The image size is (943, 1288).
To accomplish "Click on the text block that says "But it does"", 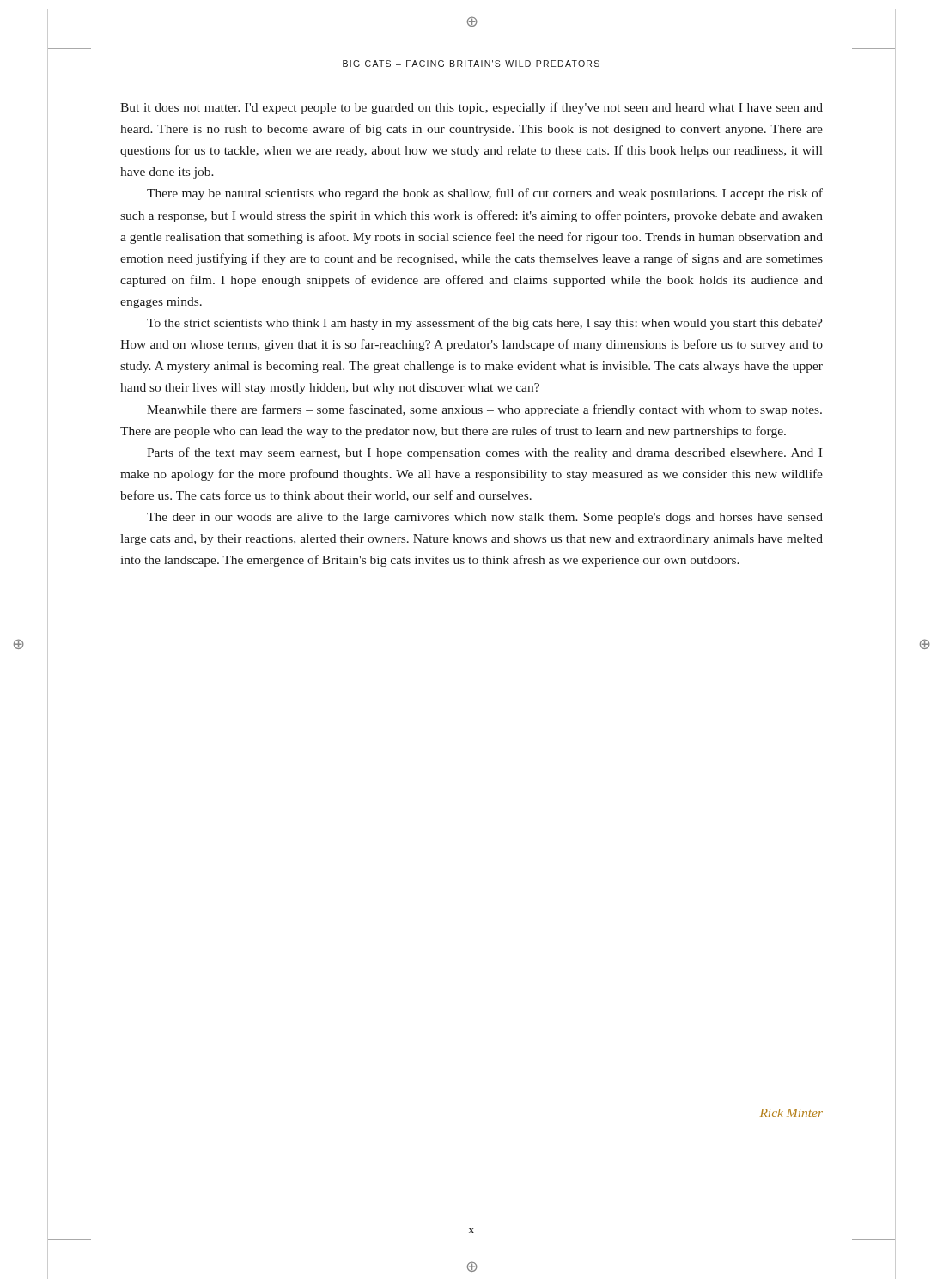I will click(472, 333).
